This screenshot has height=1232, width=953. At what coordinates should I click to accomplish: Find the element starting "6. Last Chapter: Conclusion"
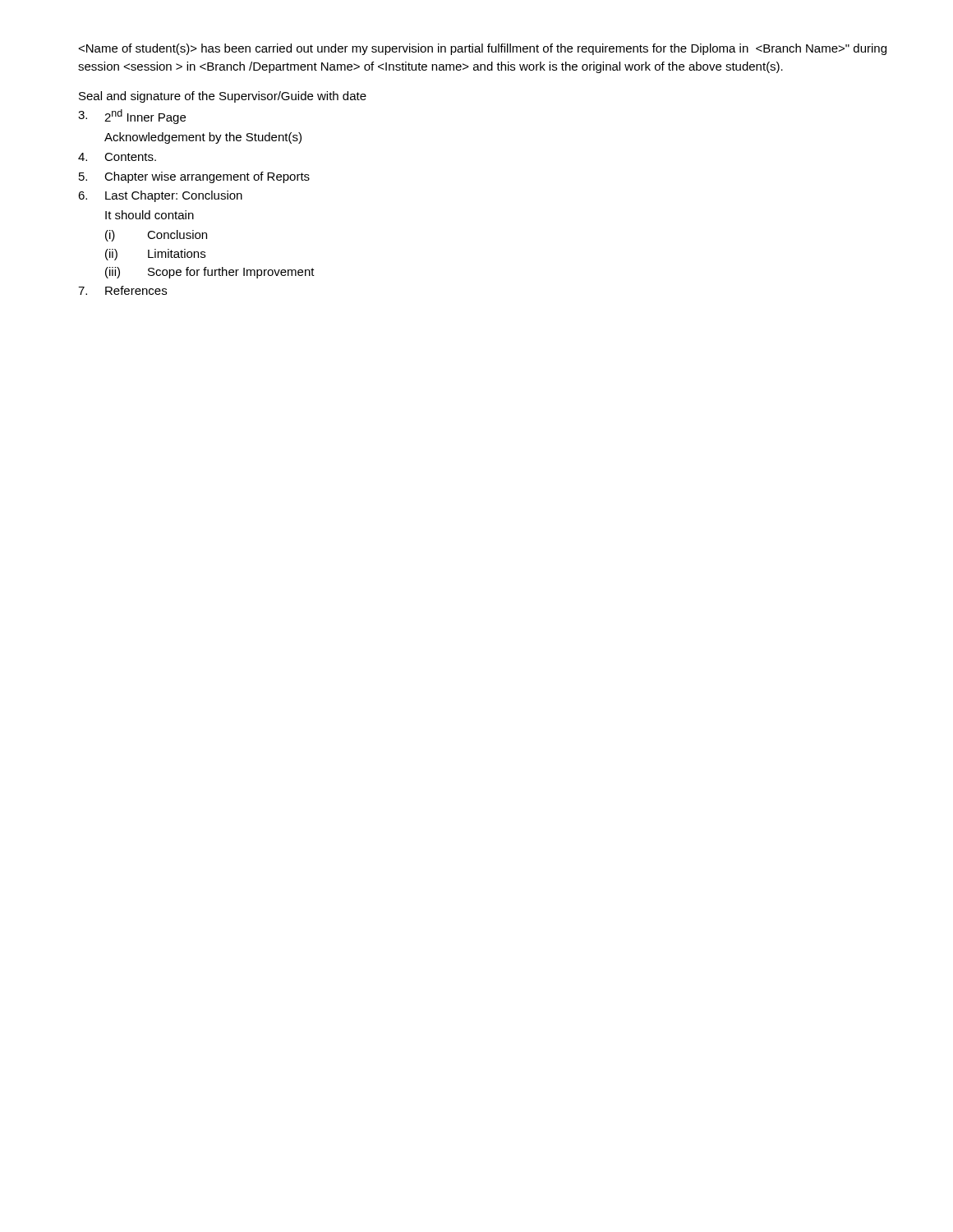(x=160, y=196)
